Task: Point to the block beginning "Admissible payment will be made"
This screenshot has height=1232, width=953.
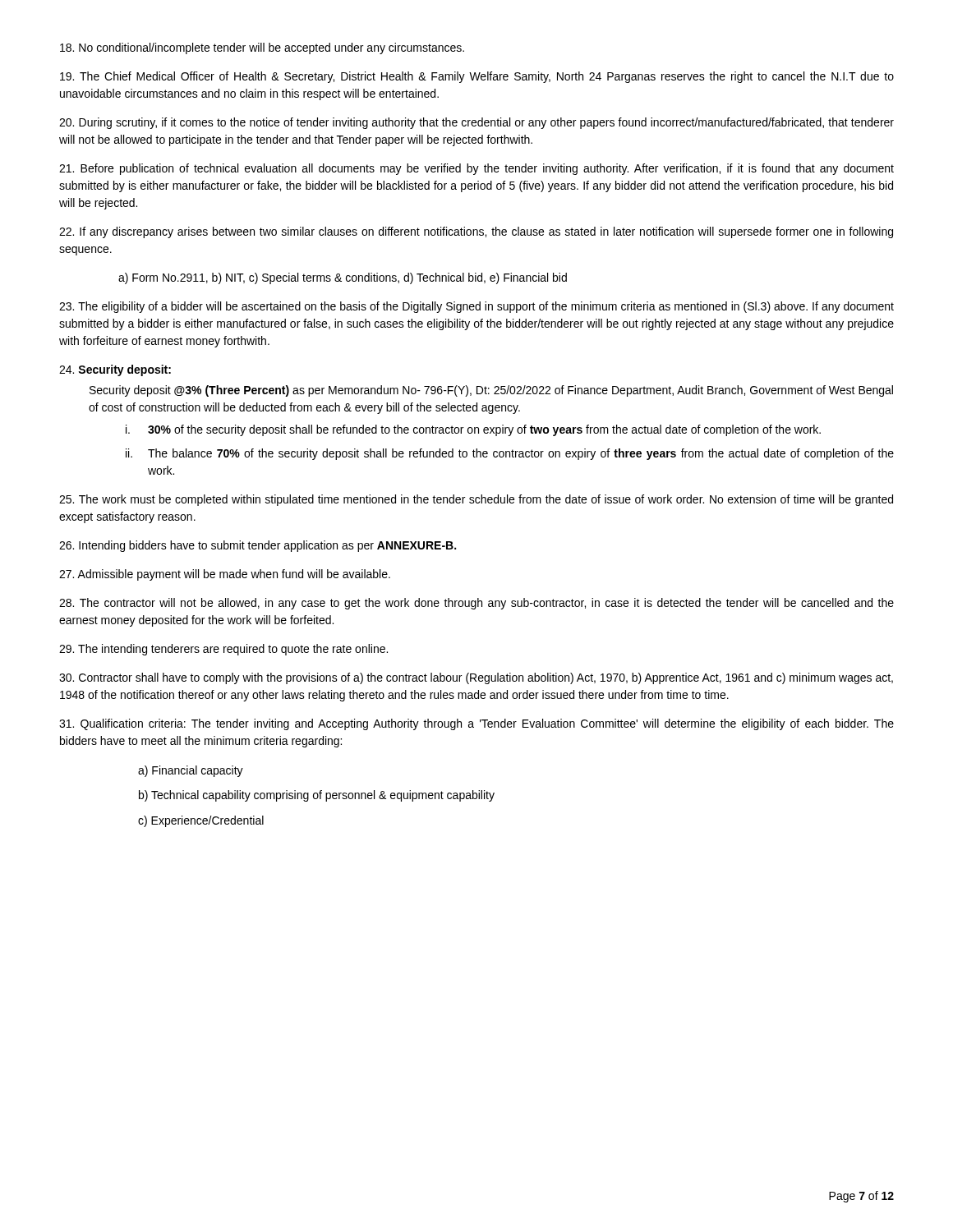Action: tap(225, 574)
